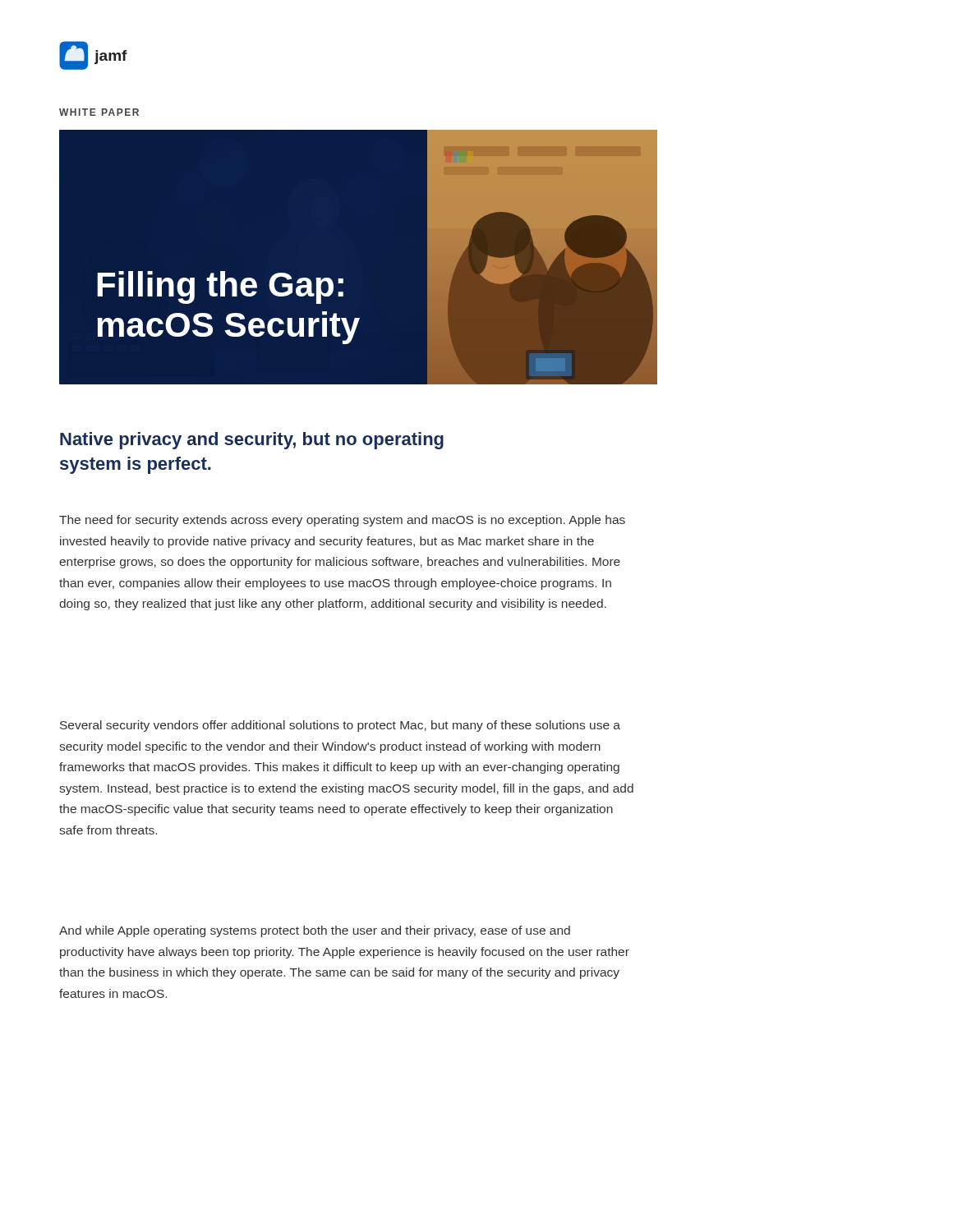Select the text block with the text "And while Apple operating systems"

(x=344, y=962)
